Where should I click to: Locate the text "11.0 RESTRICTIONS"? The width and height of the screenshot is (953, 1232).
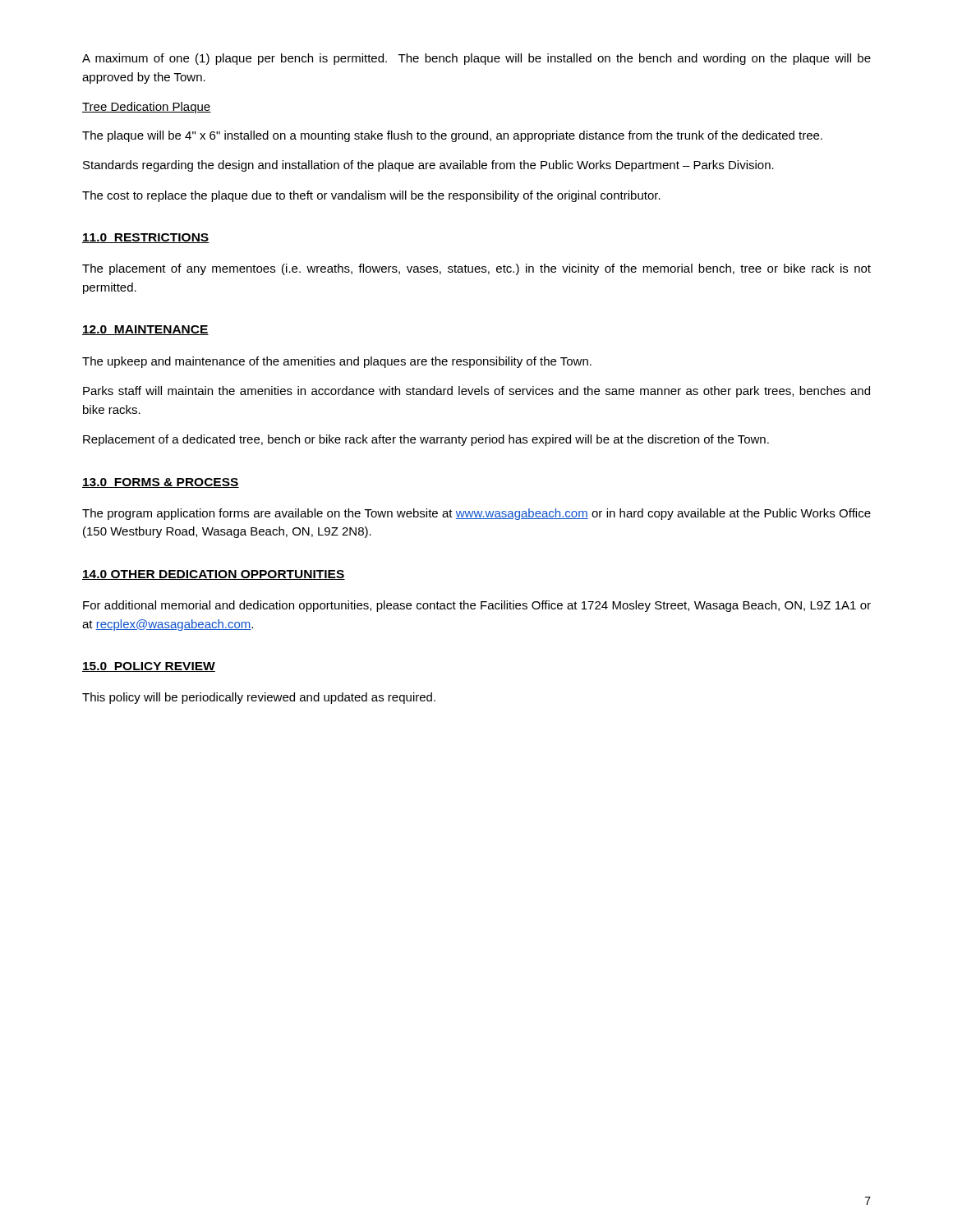(x=146, y=238)
